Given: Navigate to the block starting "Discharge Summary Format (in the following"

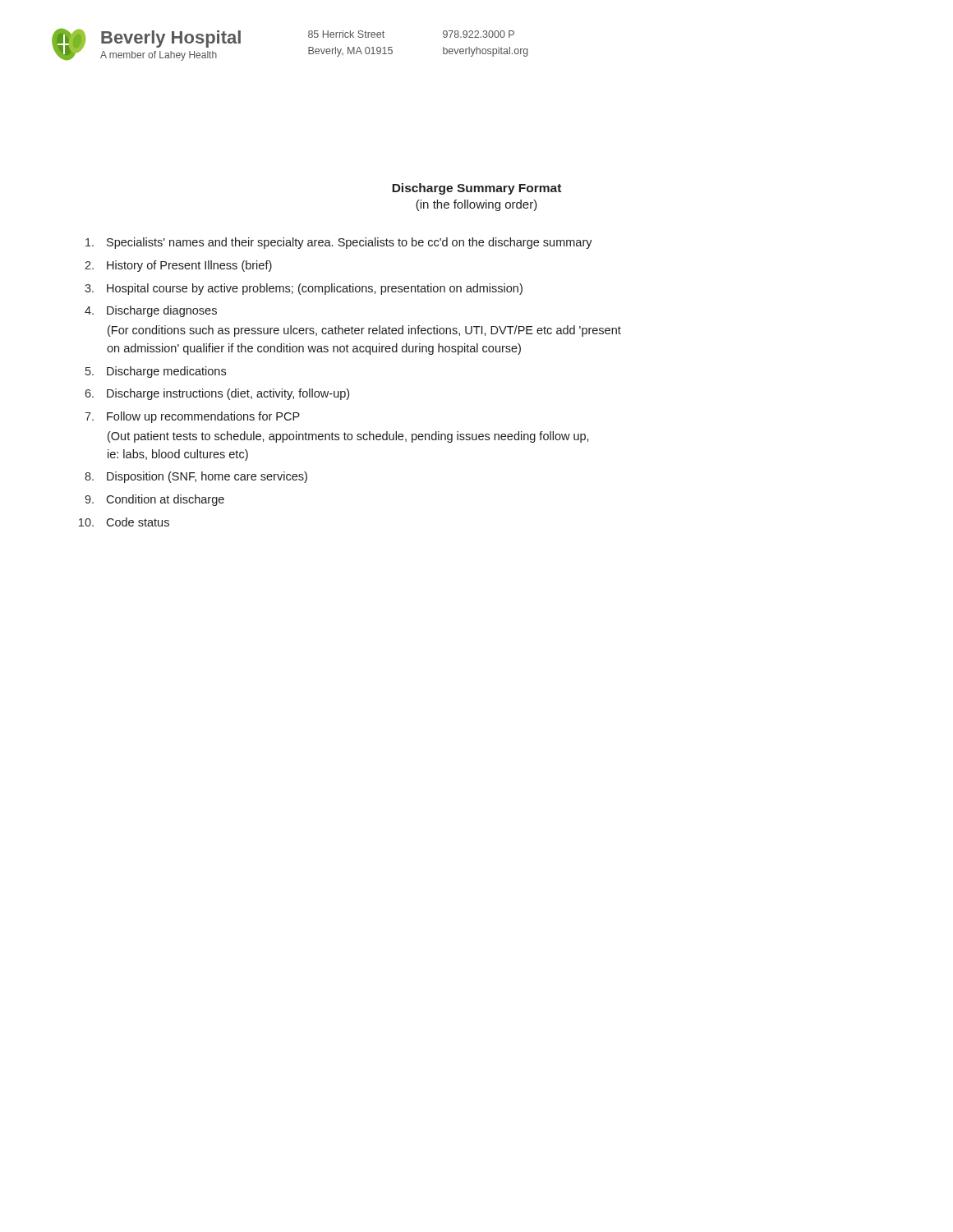Looking at the screenshot, I should [x=476, y=196].
